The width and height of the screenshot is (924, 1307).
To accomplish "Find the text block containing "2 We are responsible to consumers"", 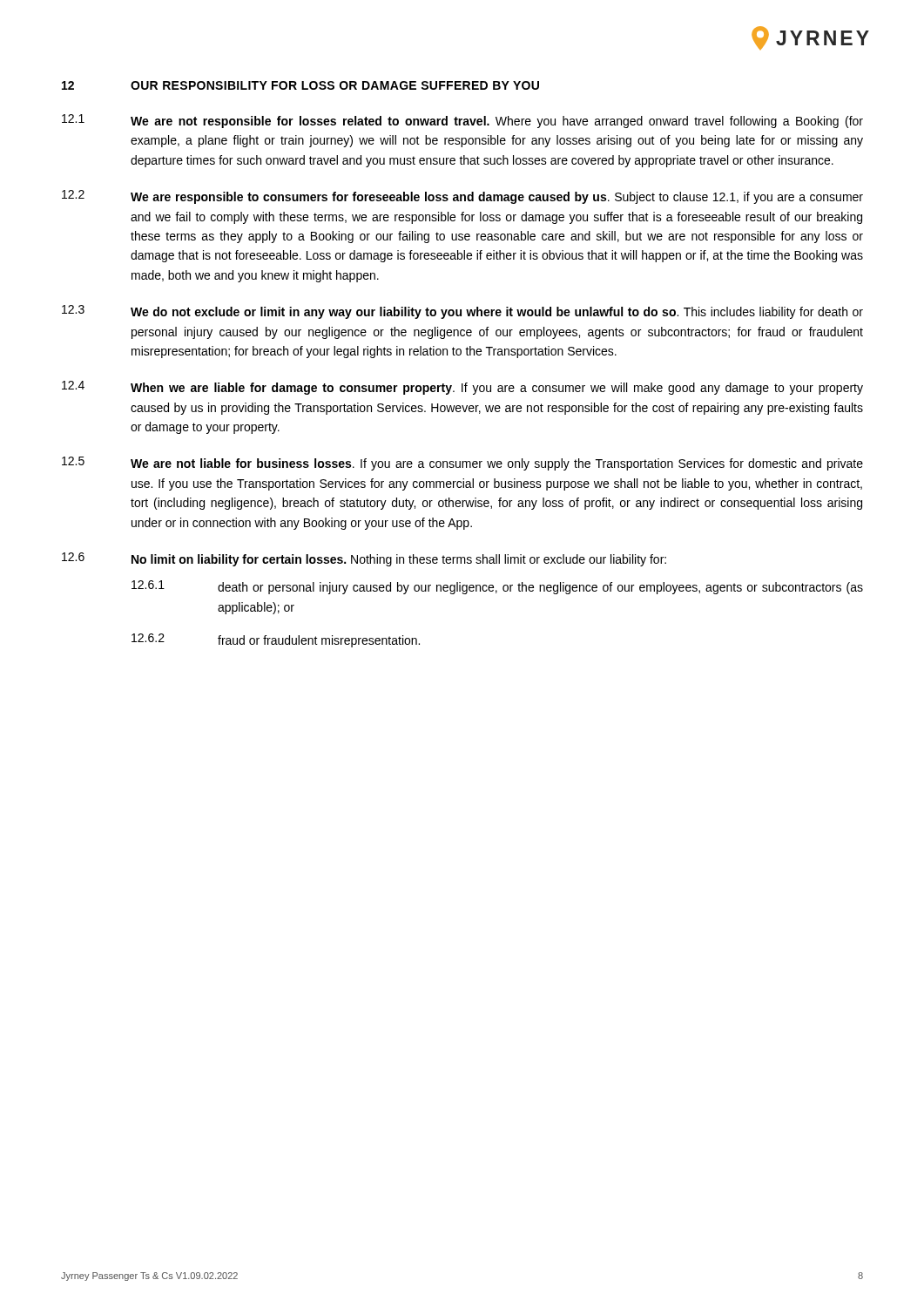I will (462, 236).
